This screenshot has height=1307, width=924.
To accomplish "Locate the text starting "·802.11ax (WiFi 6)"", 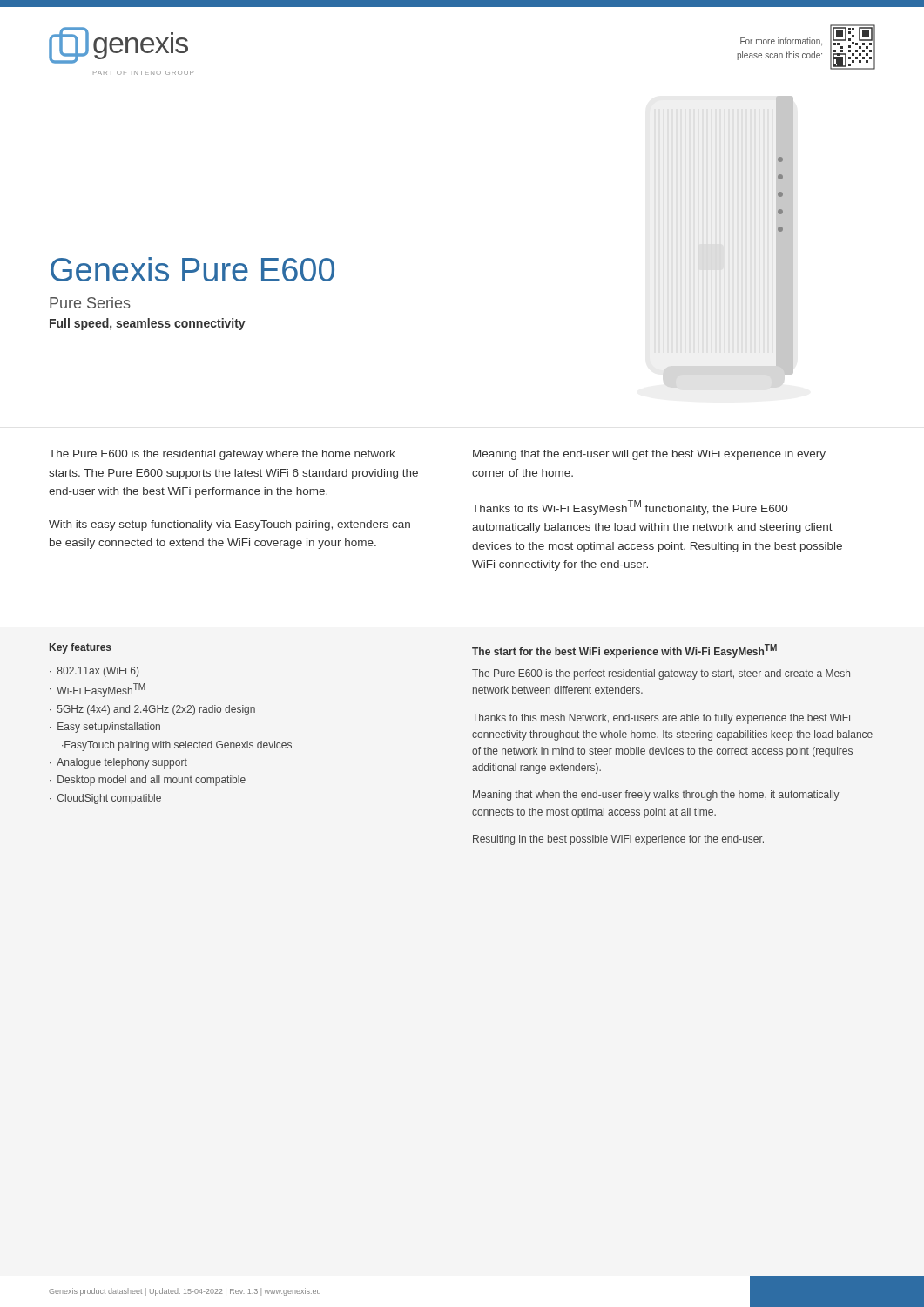I will click(94, 671).
